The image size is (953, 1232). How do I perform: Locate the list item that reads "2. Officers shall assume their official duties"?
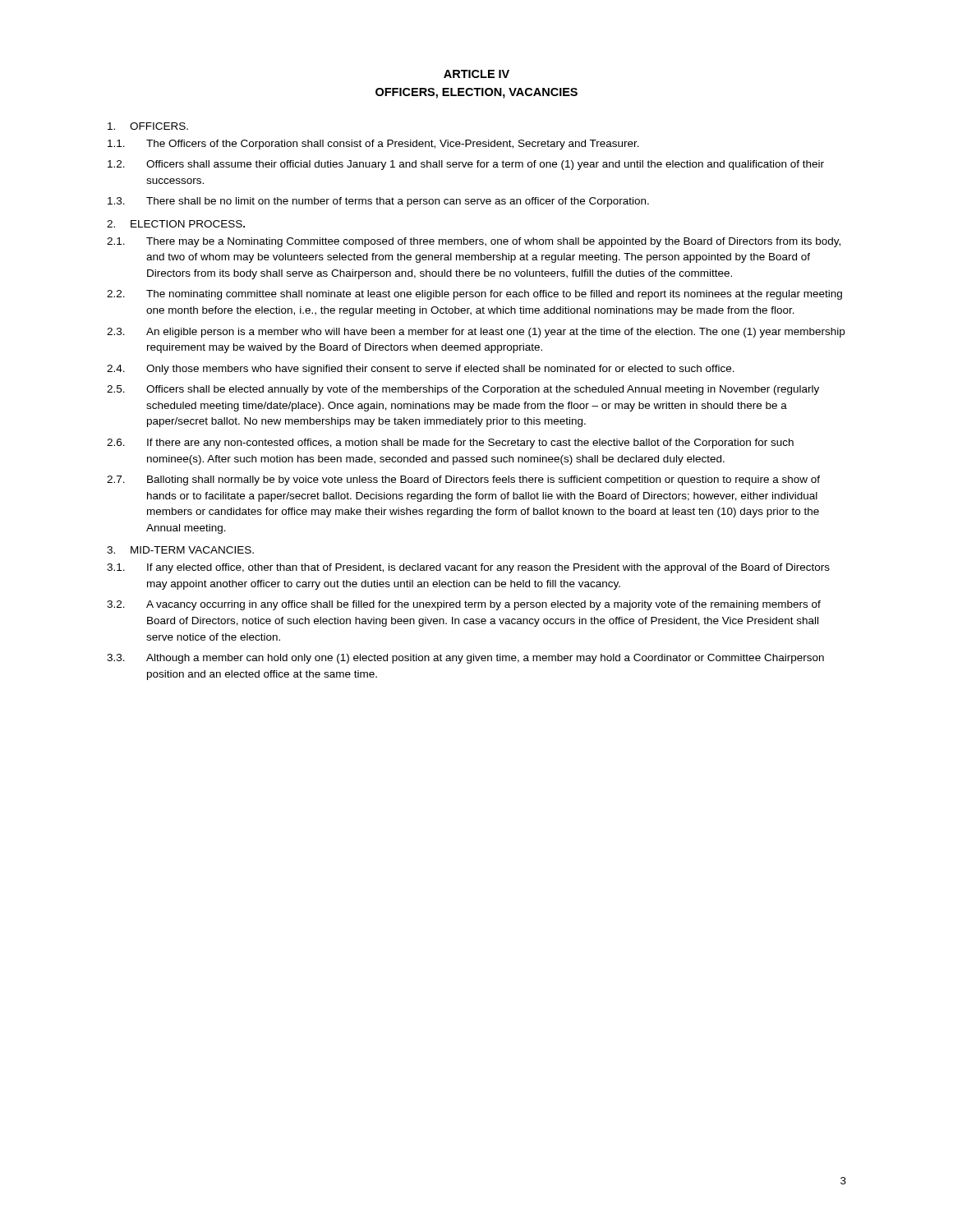[476, 172]
